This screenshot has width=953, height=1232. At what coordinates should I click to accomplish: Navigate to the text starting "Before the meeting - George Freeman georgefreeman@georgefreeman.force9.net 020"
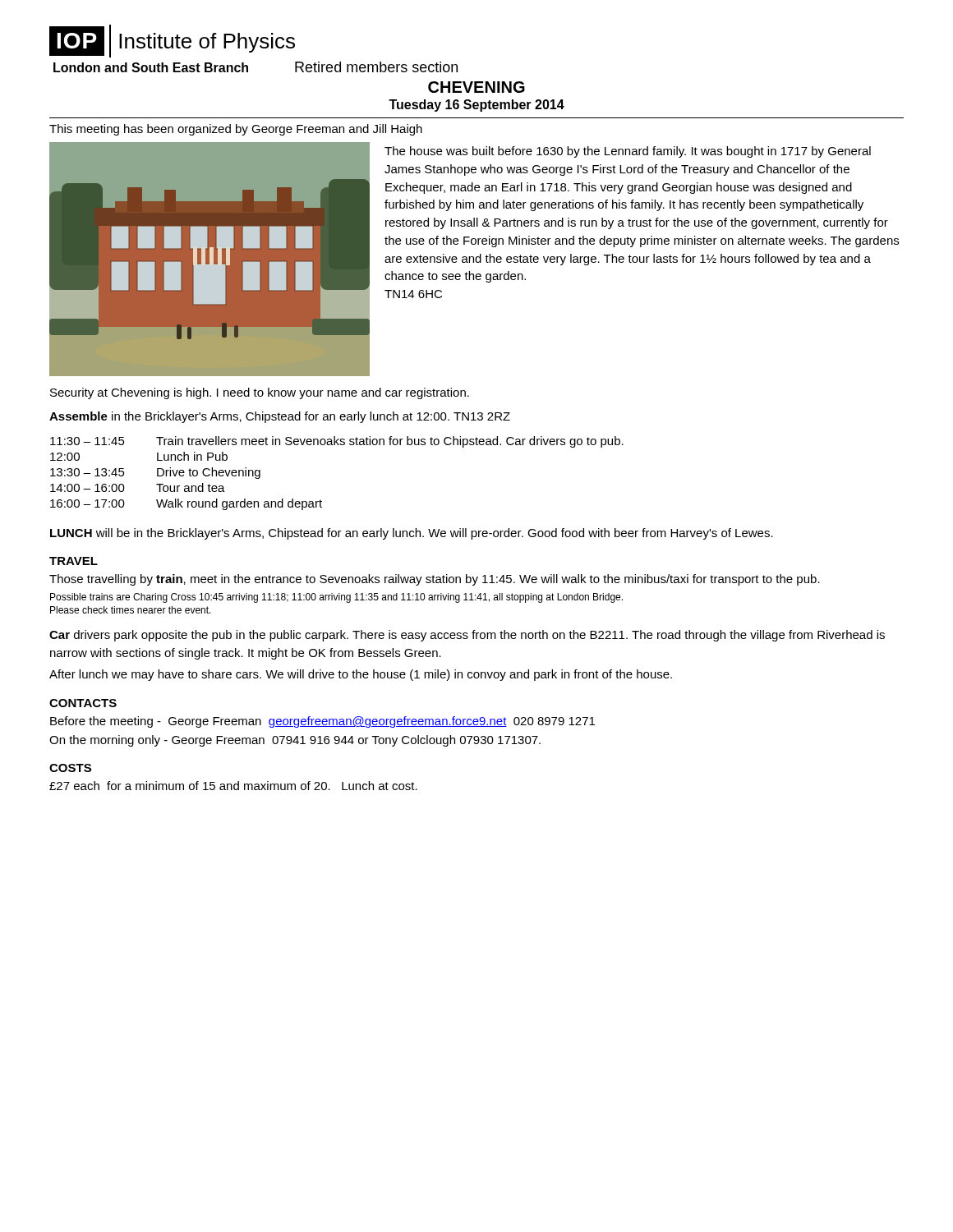[322, 730]
